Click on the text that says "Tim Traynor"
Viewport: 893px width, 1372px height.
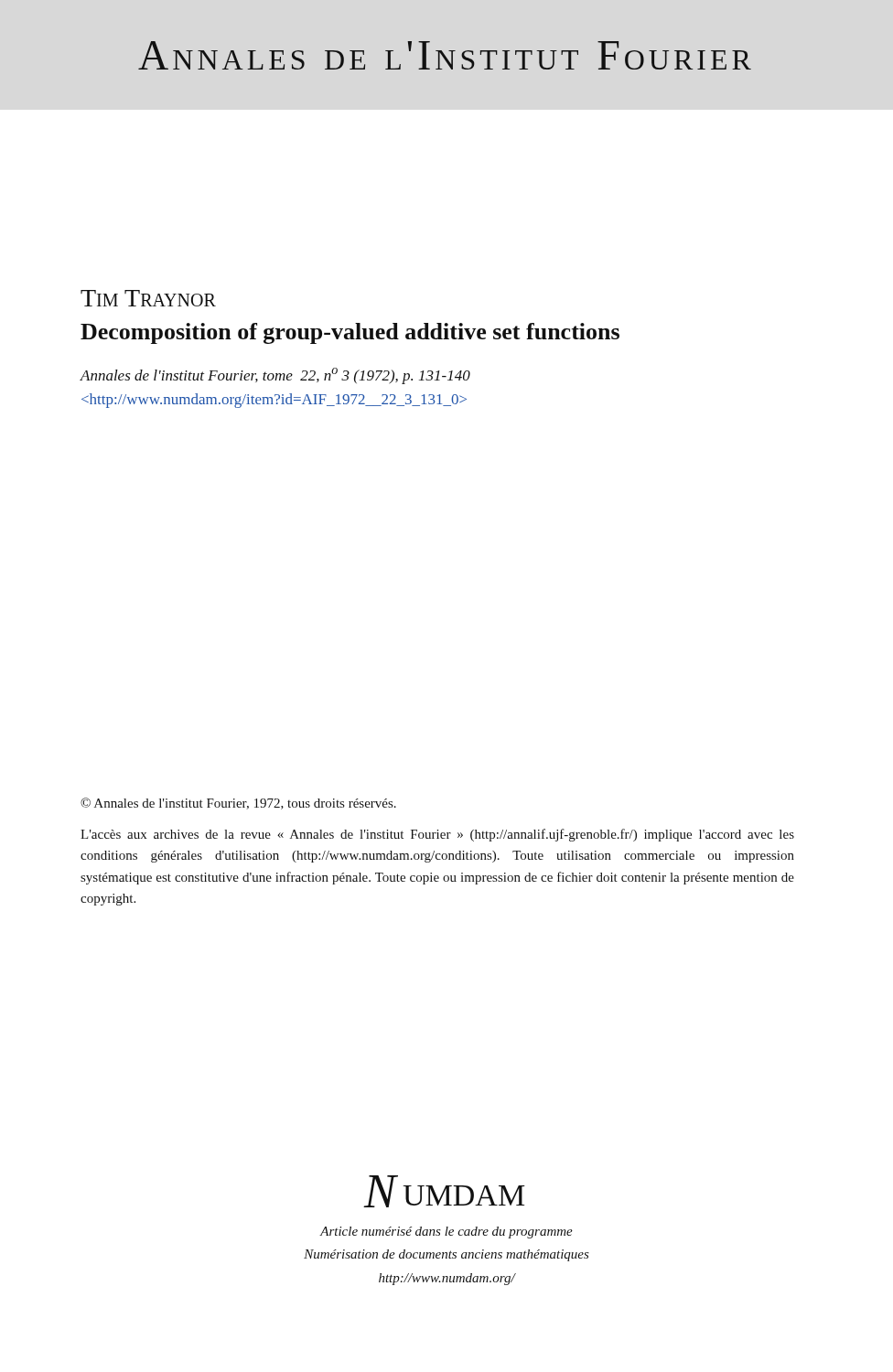pos(148,298)
